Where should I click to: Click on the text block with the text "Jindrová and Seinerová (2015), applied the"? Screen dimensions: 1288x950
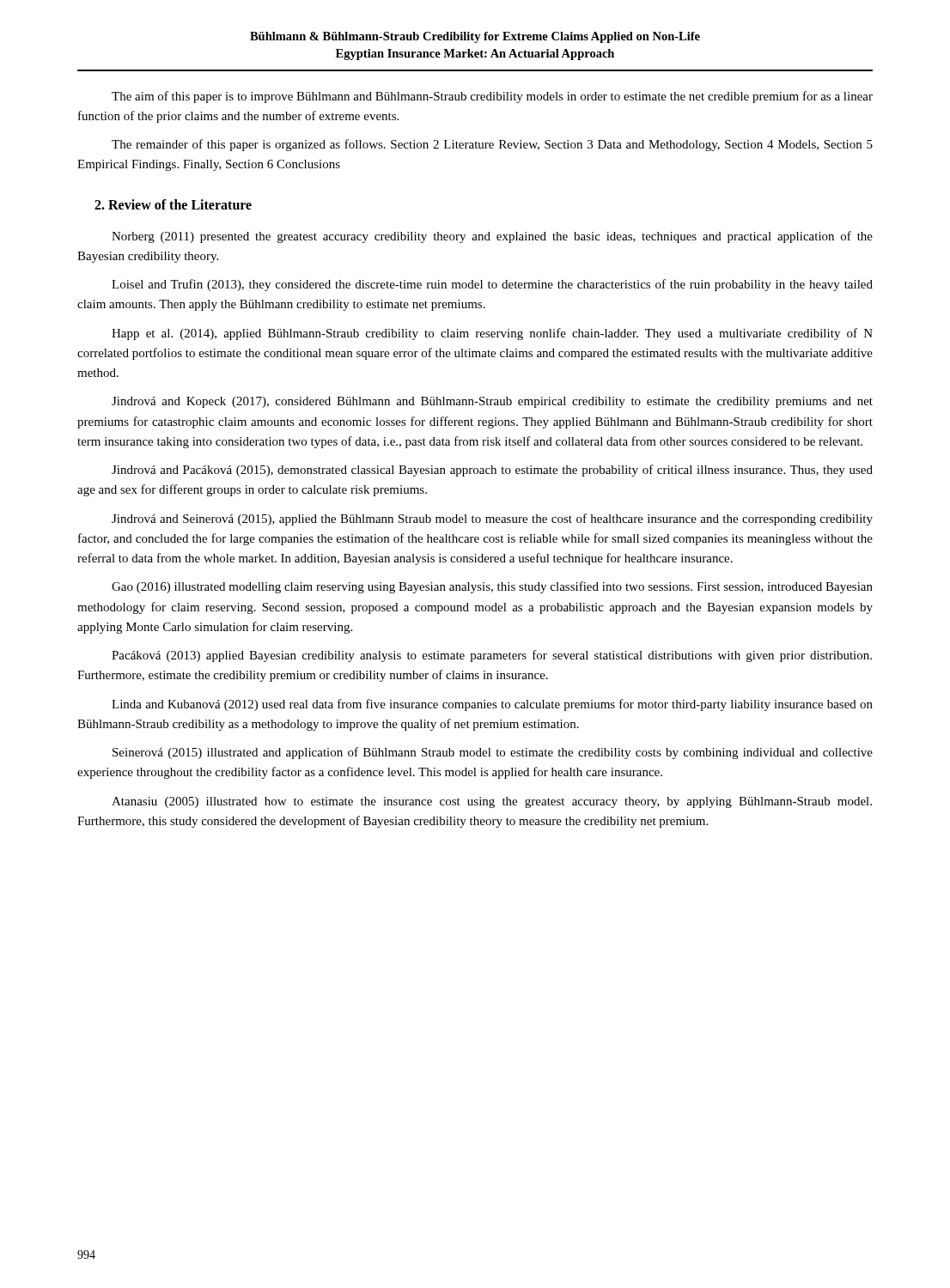[x=475, y=538]
